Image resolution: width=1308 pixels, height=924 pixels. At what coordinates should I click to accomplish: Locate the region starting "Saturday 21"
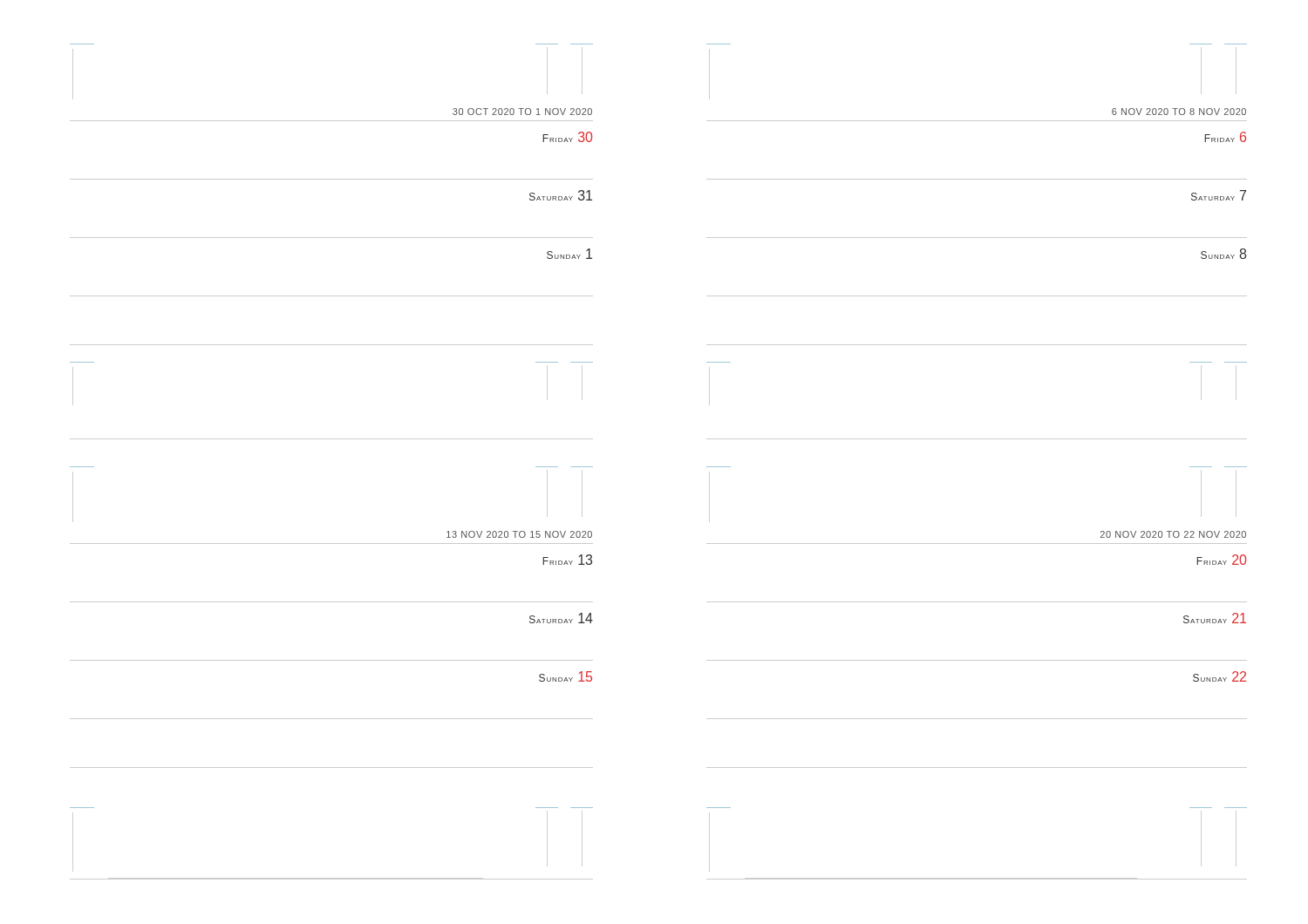tap(1215, 618)
